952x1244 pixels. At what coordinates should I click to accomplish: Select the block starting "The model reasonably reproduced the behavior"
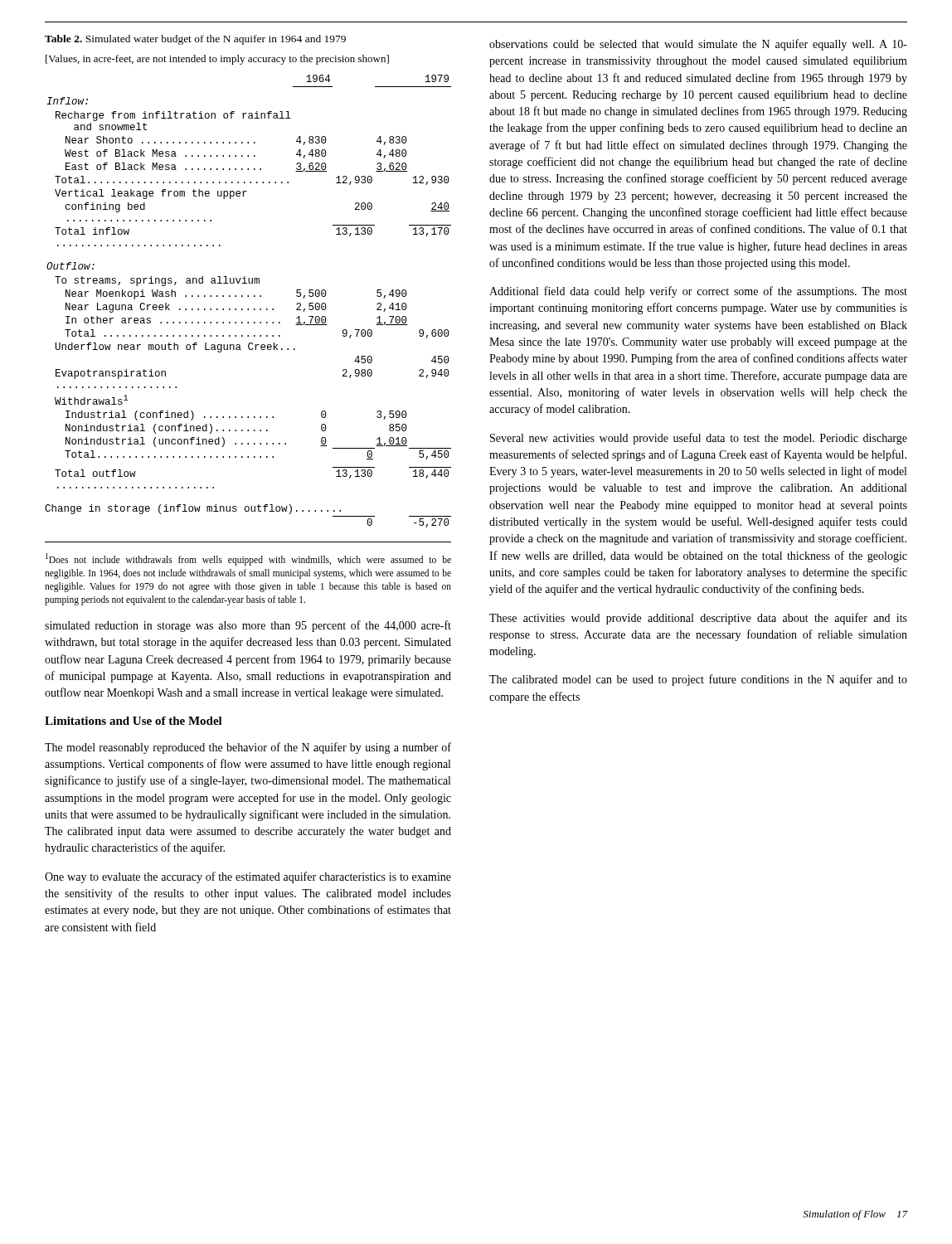pyautogui.click(x=248, y=798)
